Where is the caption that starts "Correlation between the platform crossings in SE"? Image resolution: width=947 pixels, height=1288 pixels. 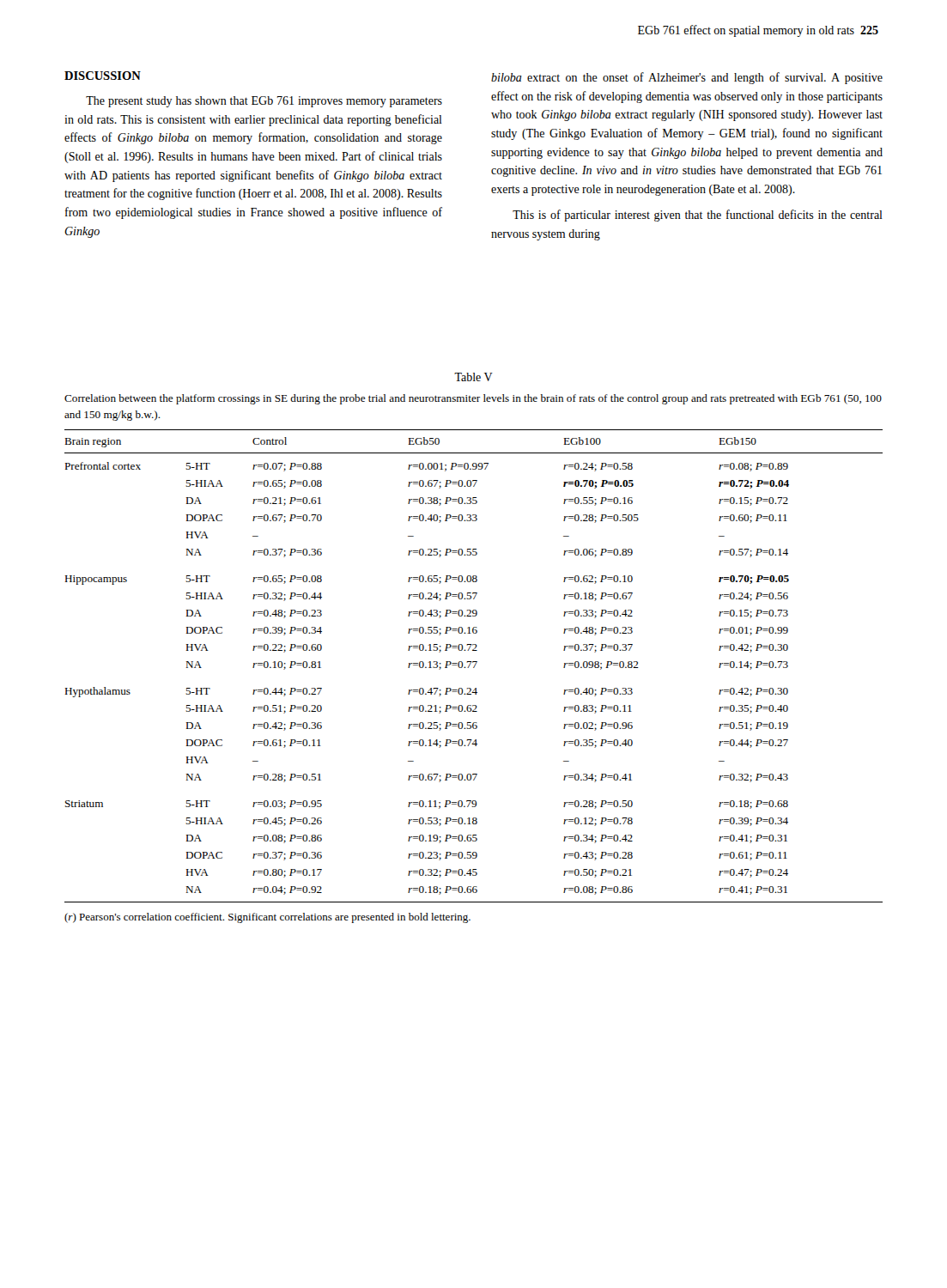[x=473, y=406]
